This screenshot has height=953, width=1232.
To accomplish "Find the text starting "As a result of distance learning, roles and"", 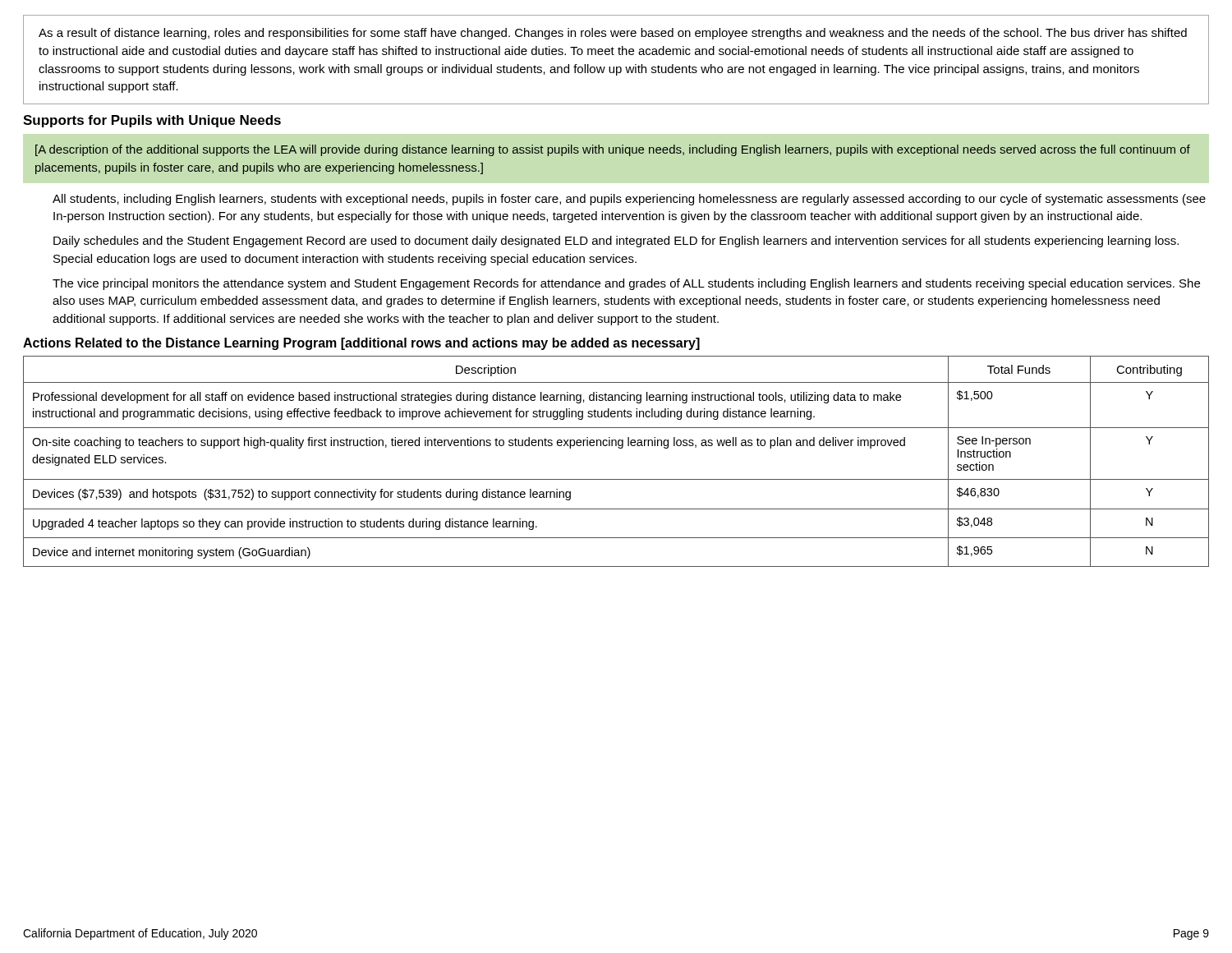I will 613,59.
